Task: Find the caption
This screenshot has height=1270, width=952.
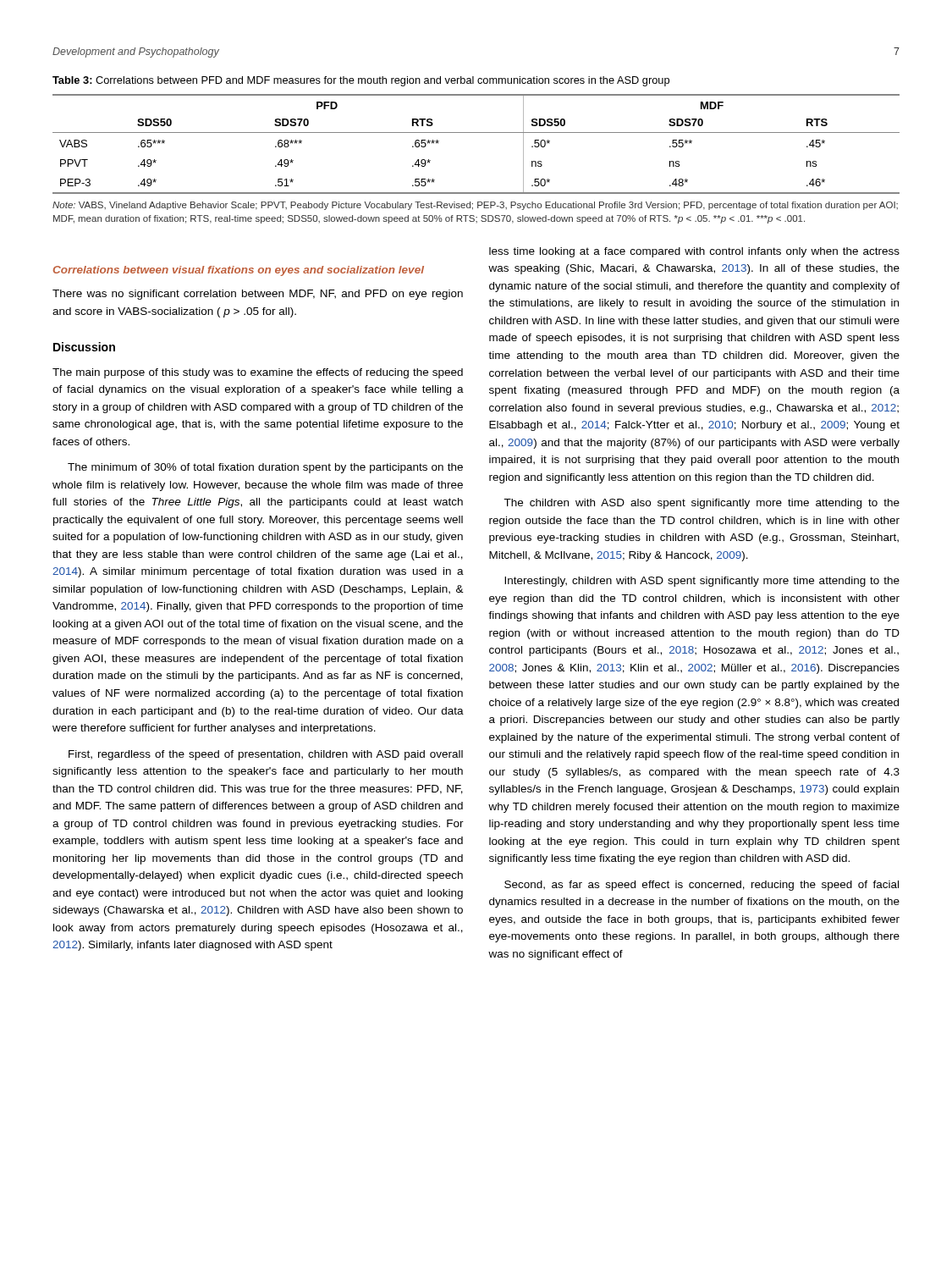Action: 361,80
